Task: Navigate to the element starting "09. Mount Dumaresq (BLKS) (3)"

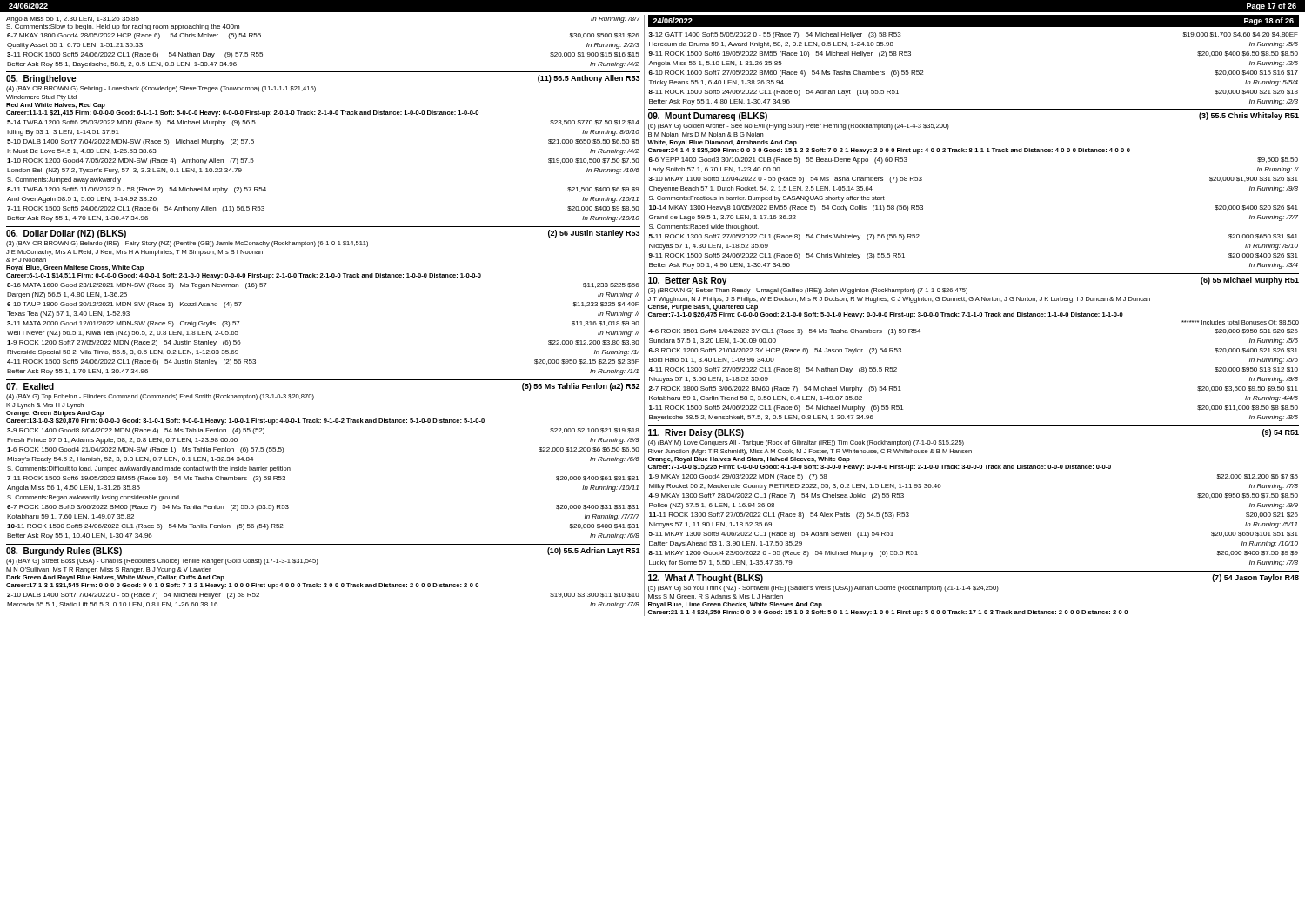Action: [x=973, y=116]
